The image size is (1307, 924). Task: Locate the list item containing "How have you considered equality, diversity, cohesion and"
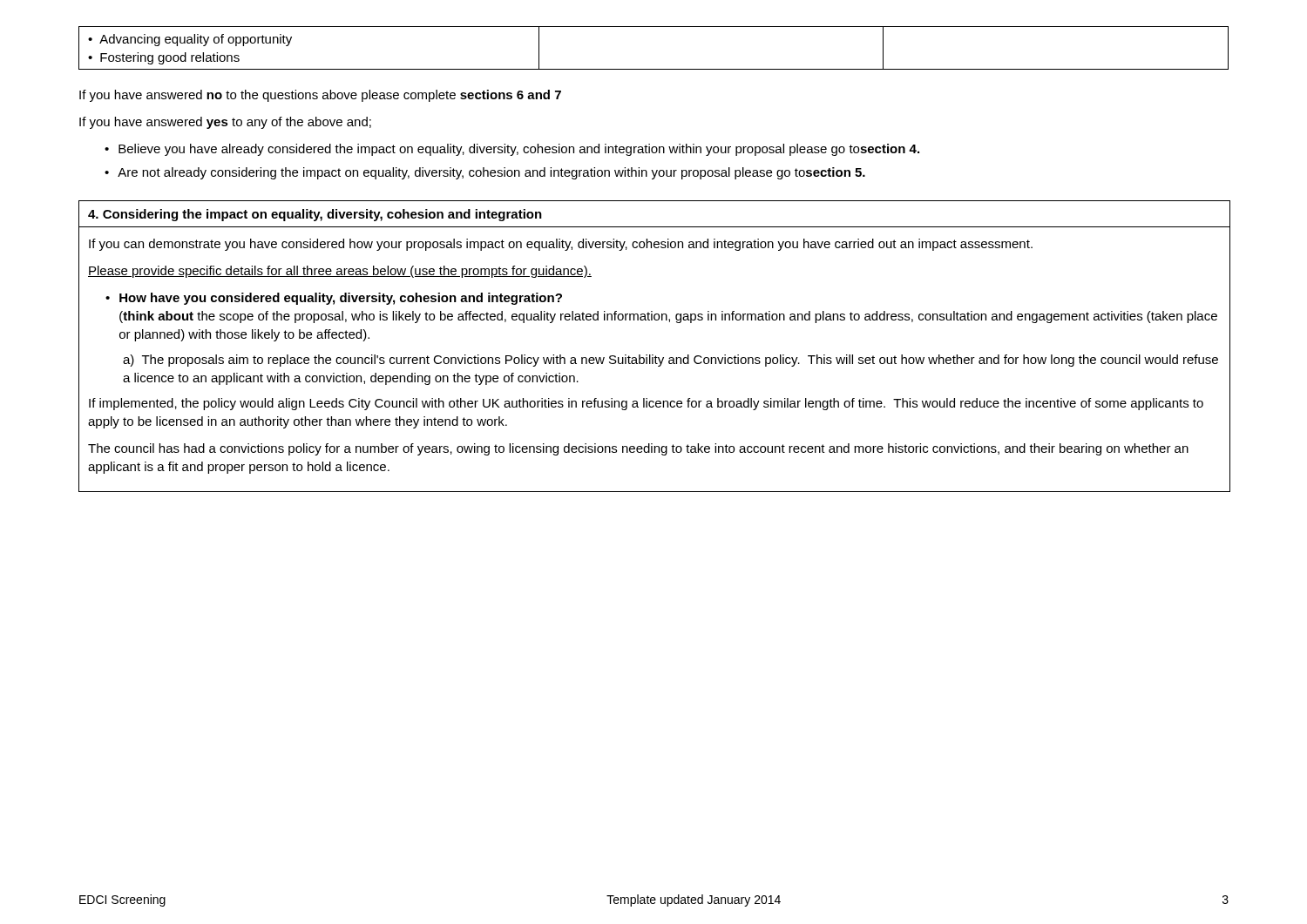[x=670, y=316]
